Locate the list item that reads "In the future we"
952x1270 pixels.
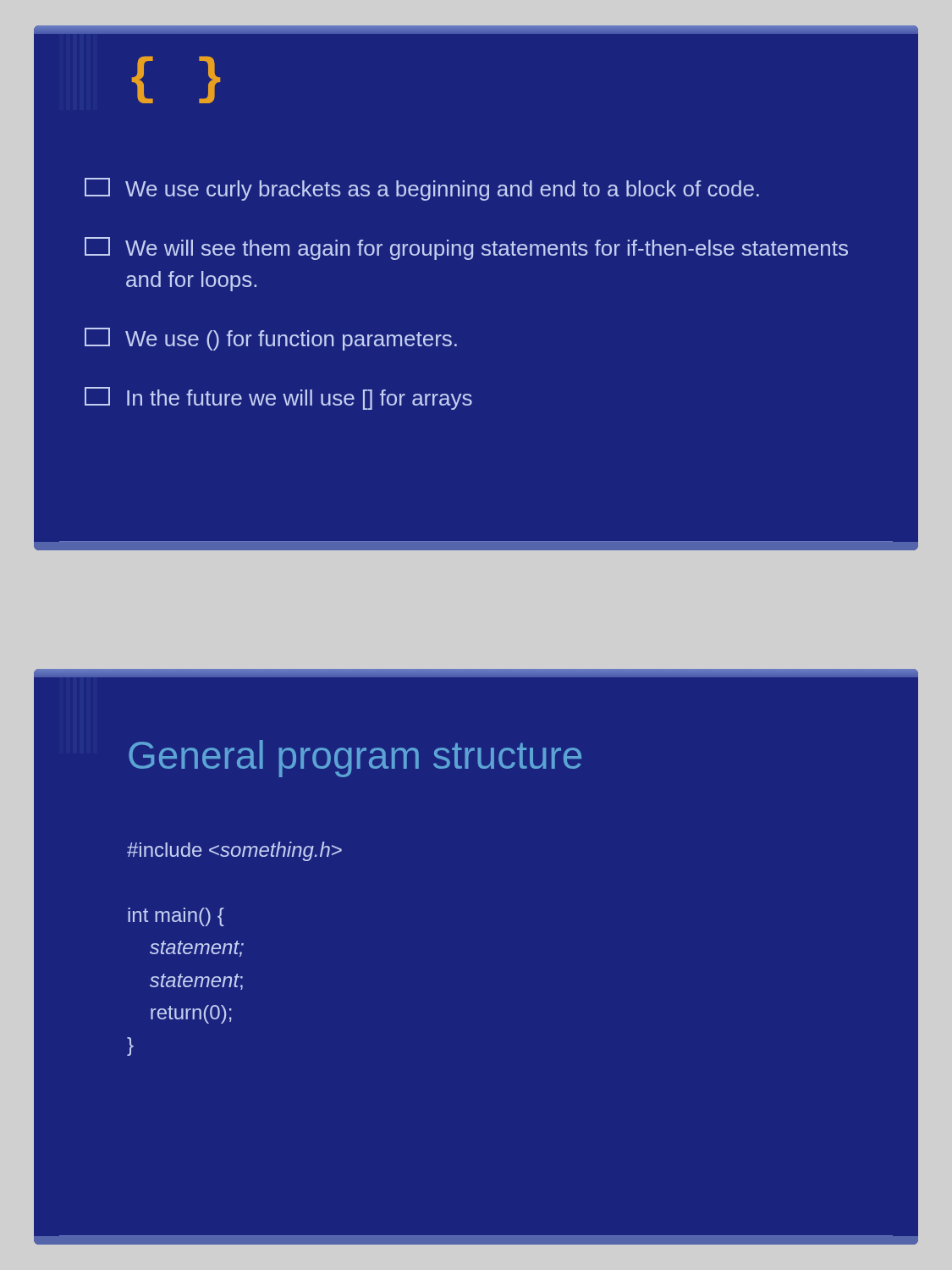279,398
